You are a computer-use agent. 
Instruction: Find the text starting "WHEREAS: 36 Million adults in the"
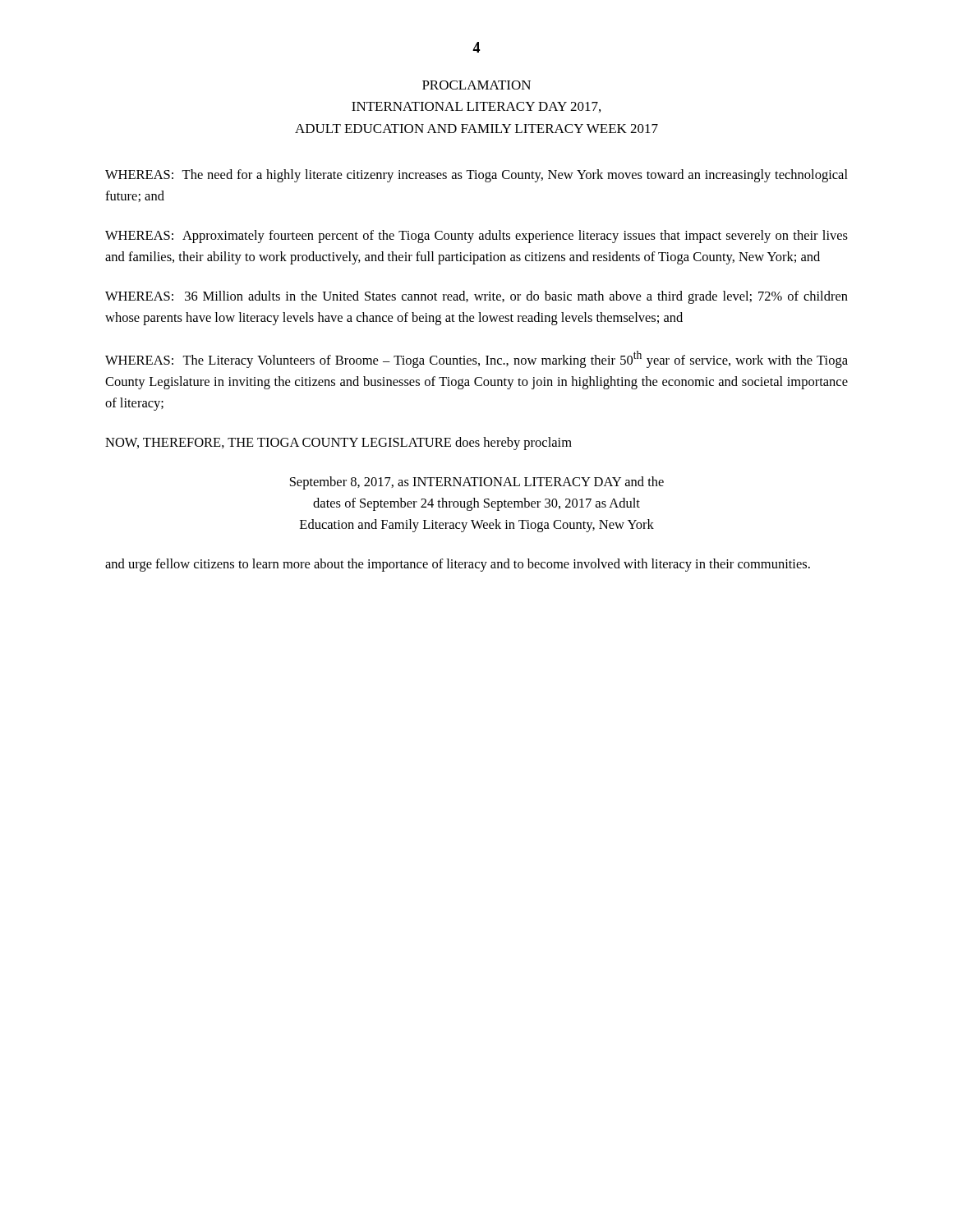point(476,307)
